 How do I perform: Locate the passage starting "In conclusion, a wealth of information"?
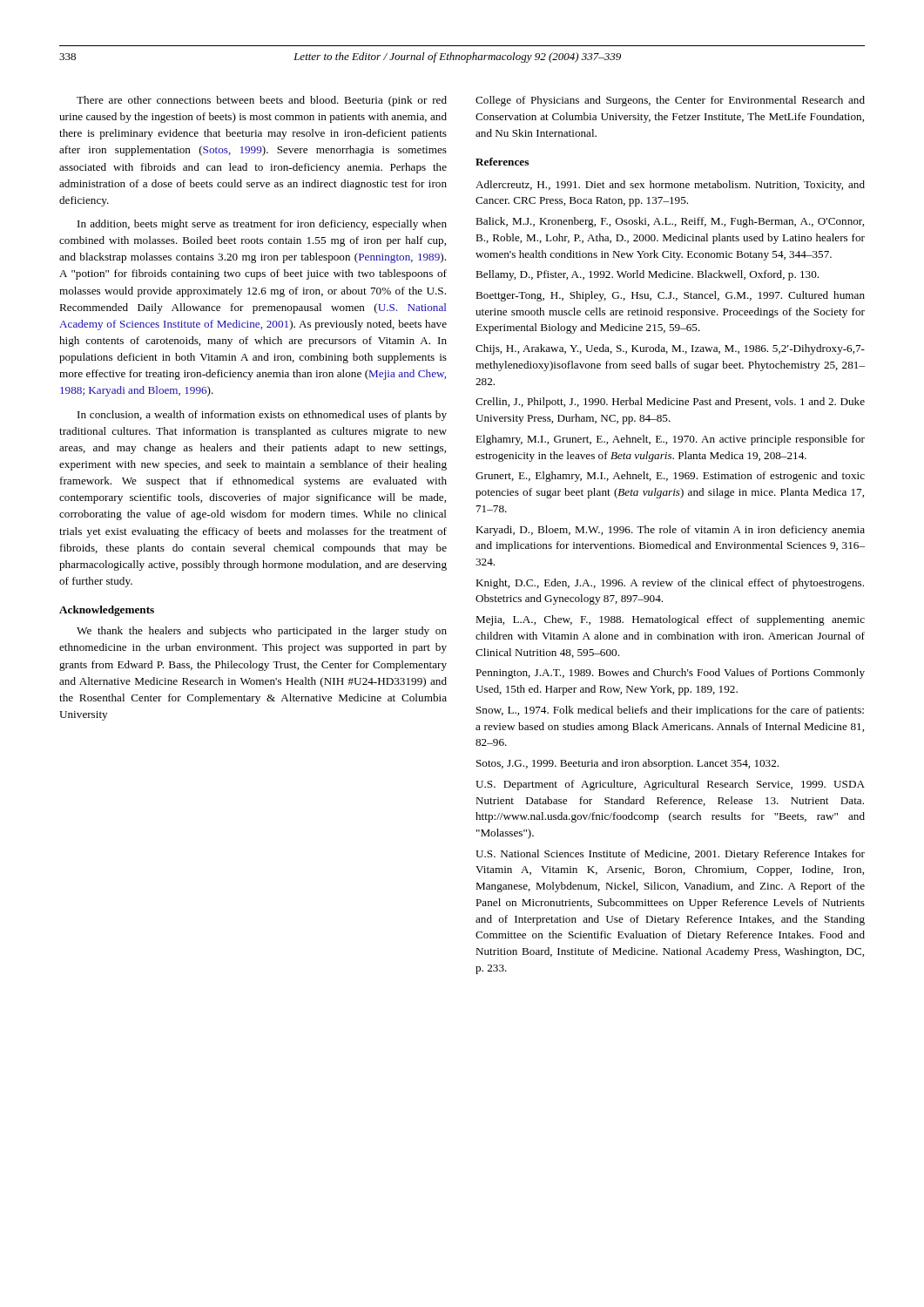pos(253,497)
